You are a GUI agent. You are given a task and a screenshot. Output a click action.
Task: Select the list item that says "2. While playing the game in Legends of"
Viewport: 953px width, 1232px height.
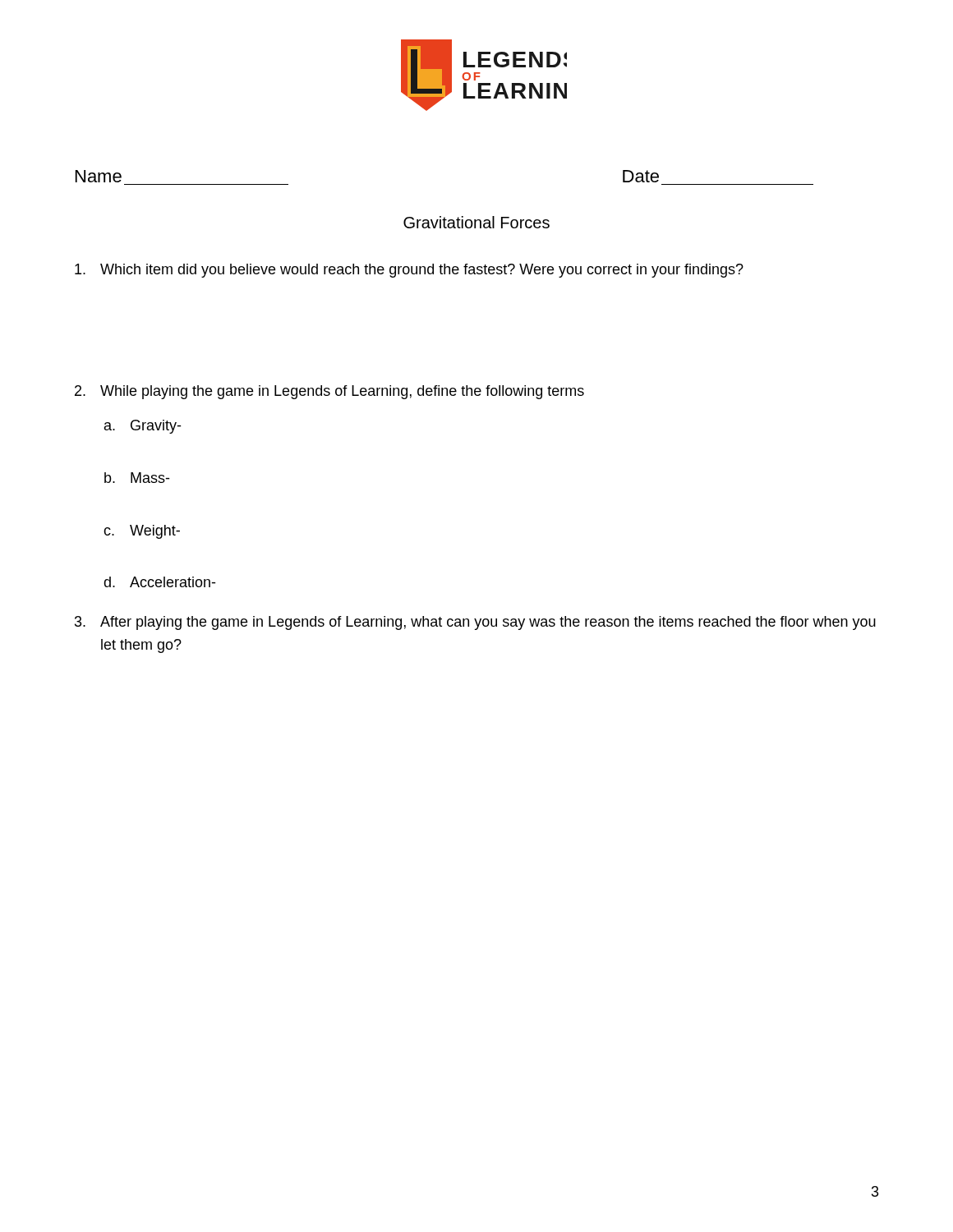[329, 392]
